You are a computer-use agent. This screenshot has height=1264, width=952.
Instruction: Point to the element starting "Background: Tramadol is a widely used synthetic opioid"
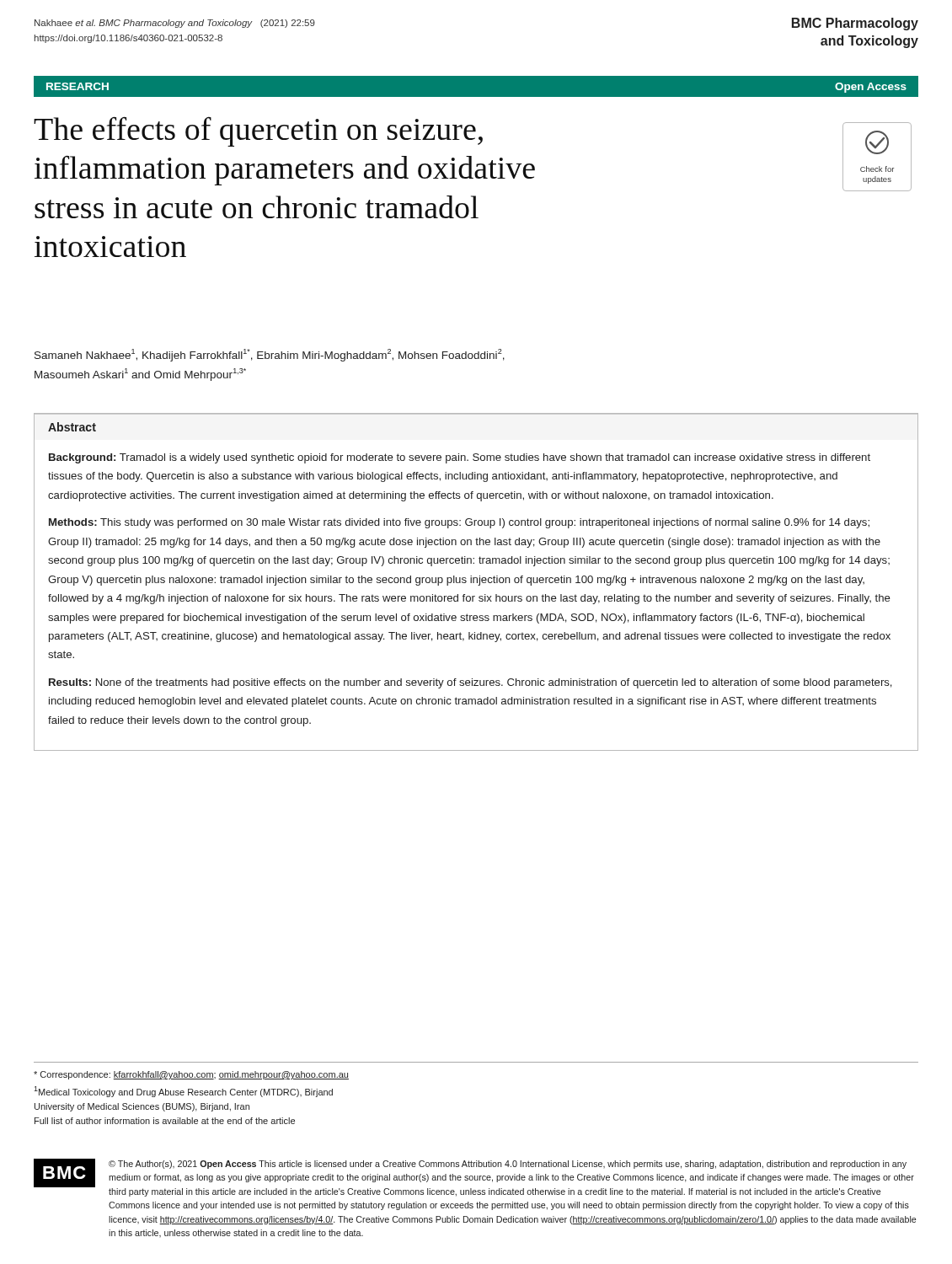459,476
